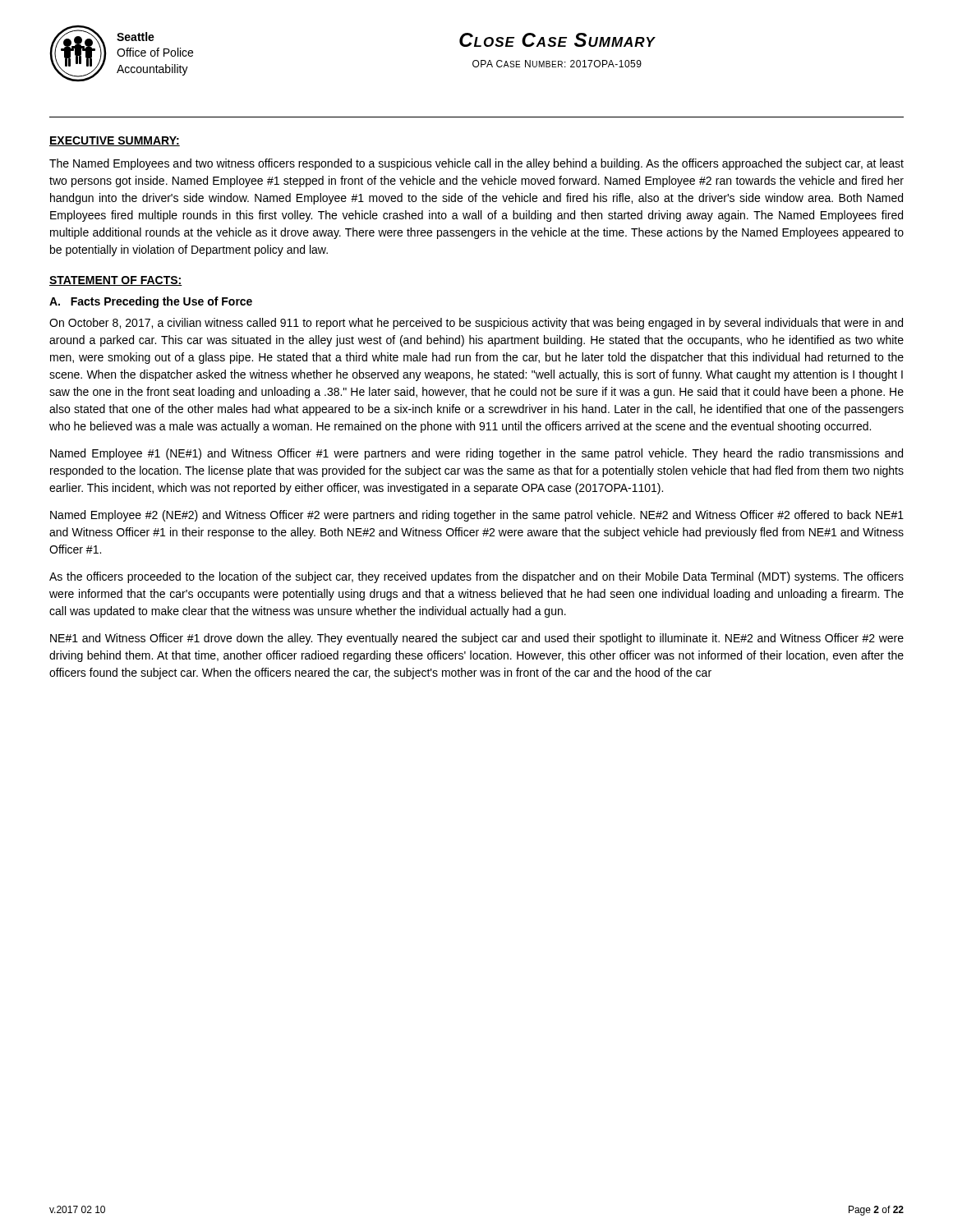Viewport: 953px width, 1232px height.
Task: Locate the text block that reads "Named Employee #2 (NE#2) and Witness Officer #2"
Action: pos(476,532)
